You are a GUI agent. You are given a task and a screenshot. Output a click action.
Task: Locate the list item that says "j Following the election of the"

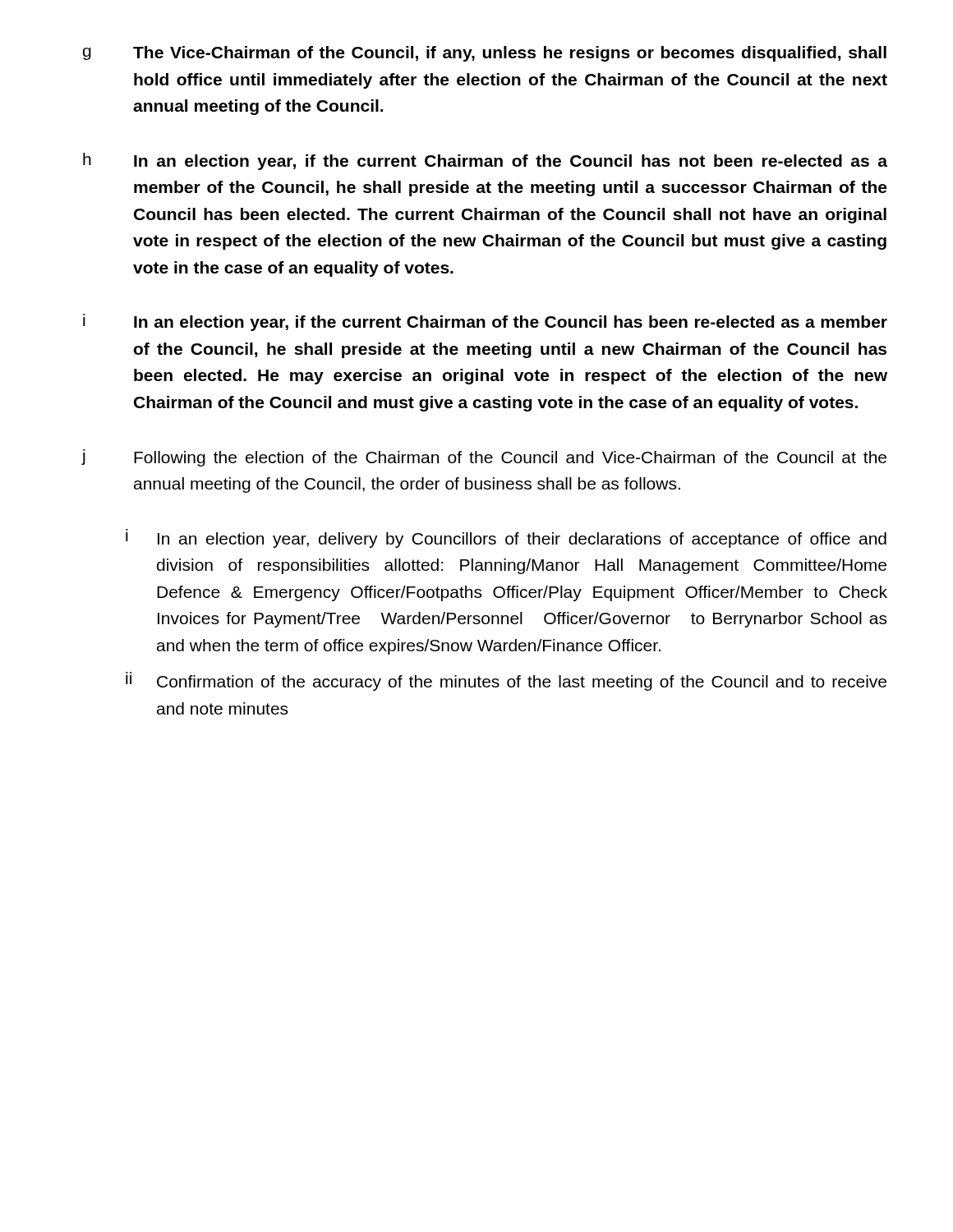[485, 471]
